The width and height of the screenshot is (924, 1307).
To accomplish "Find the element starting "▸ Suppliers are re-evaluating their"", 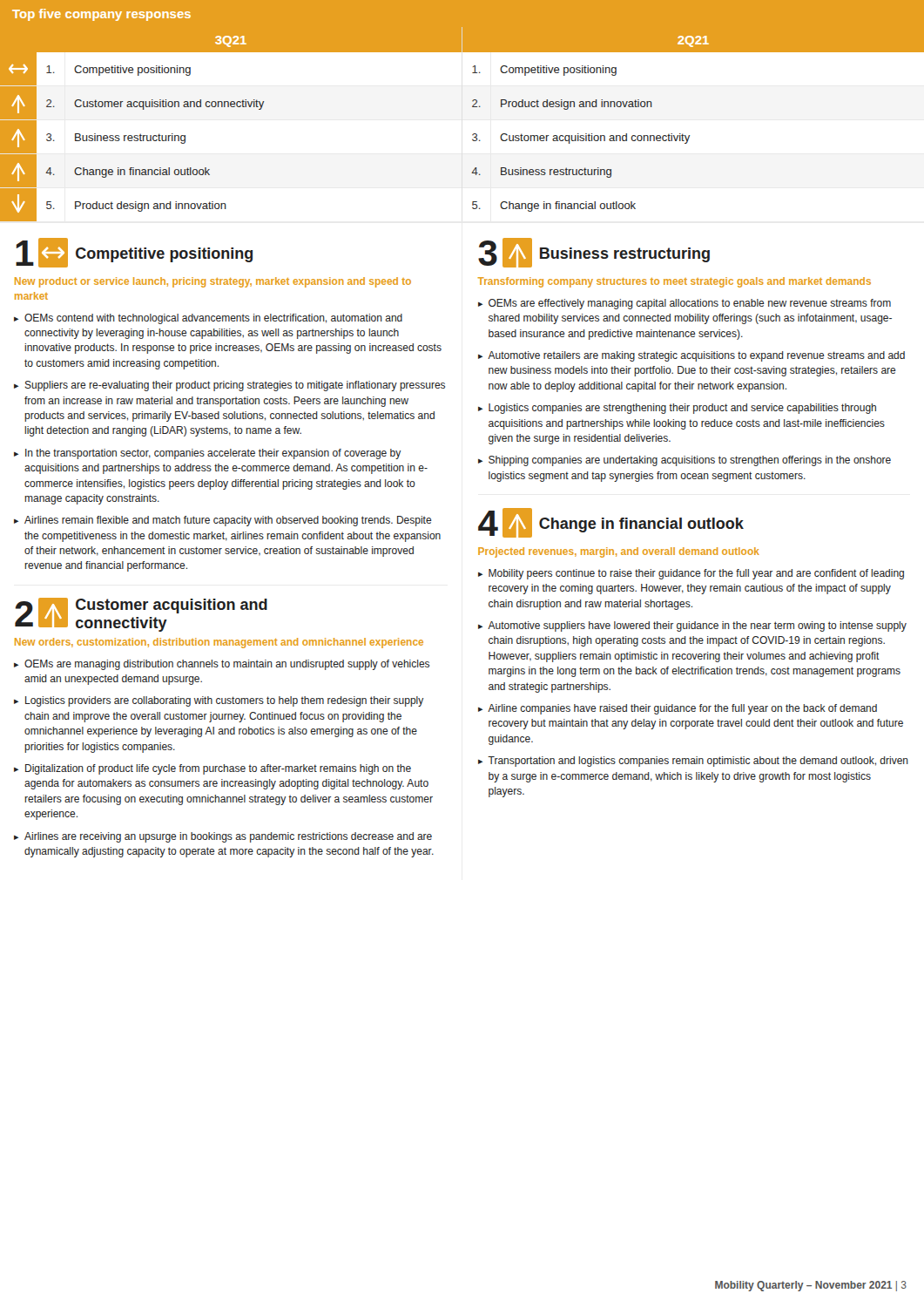I will tap(231, 409).
